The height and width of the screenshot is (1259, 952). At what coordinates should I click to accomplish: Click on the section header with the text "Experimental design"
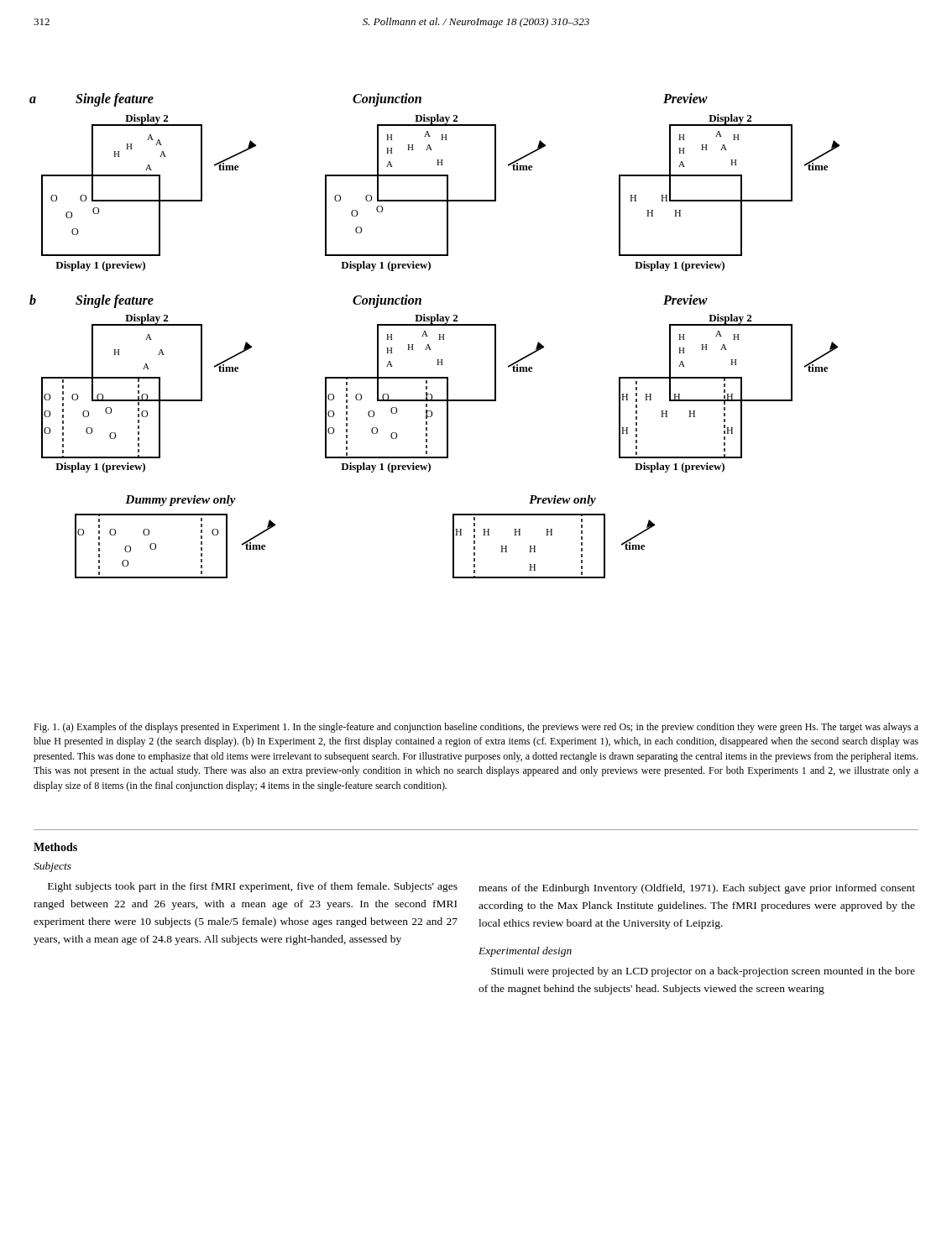[525, 950]
